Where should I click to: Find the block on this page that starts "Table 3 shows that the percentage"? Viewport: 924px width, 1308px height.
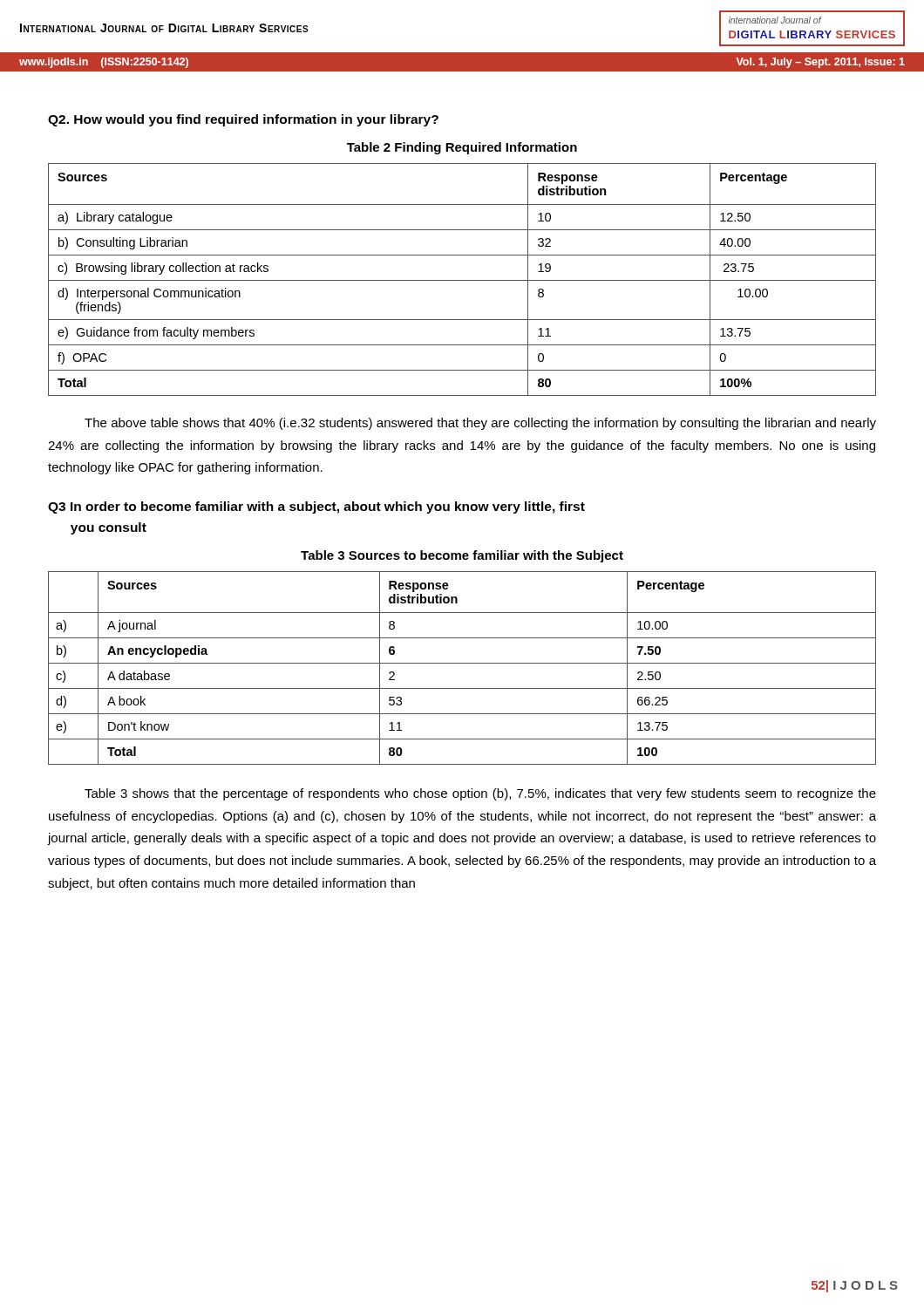point(462,838)
